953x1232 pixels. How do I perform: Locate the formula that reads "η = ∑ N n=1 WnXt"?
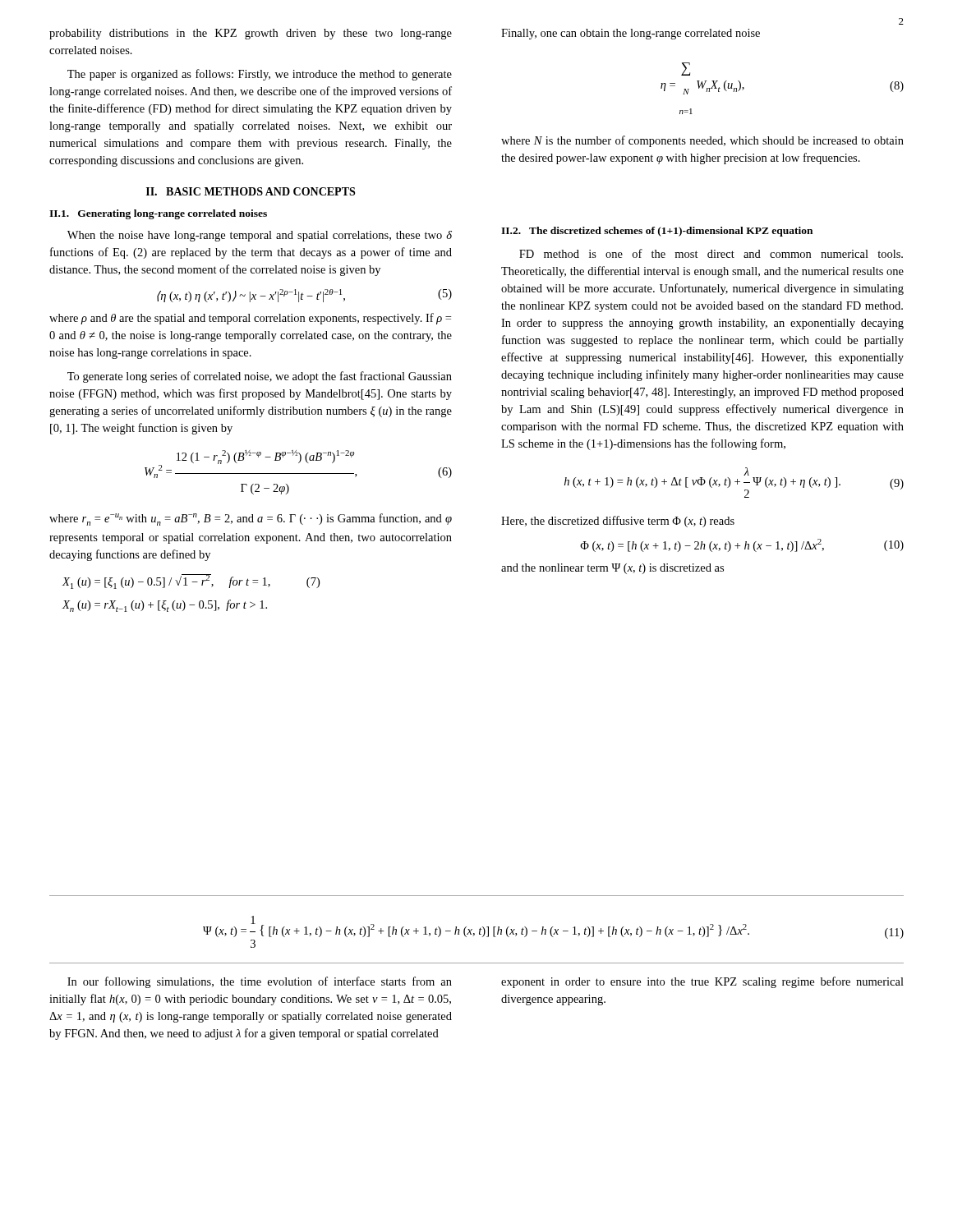click(x=686, y=69)
